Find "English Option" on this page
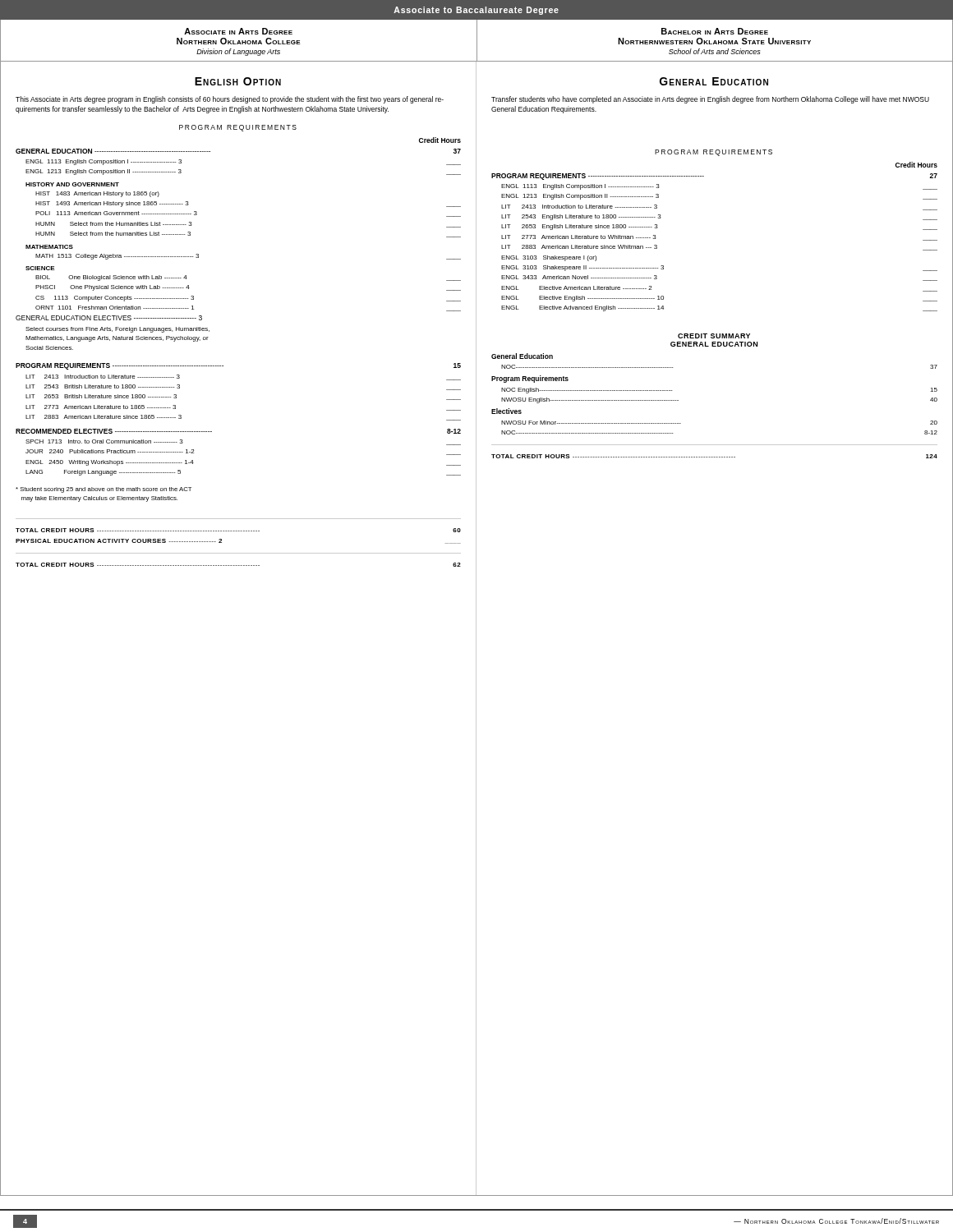 coord(238,81)
